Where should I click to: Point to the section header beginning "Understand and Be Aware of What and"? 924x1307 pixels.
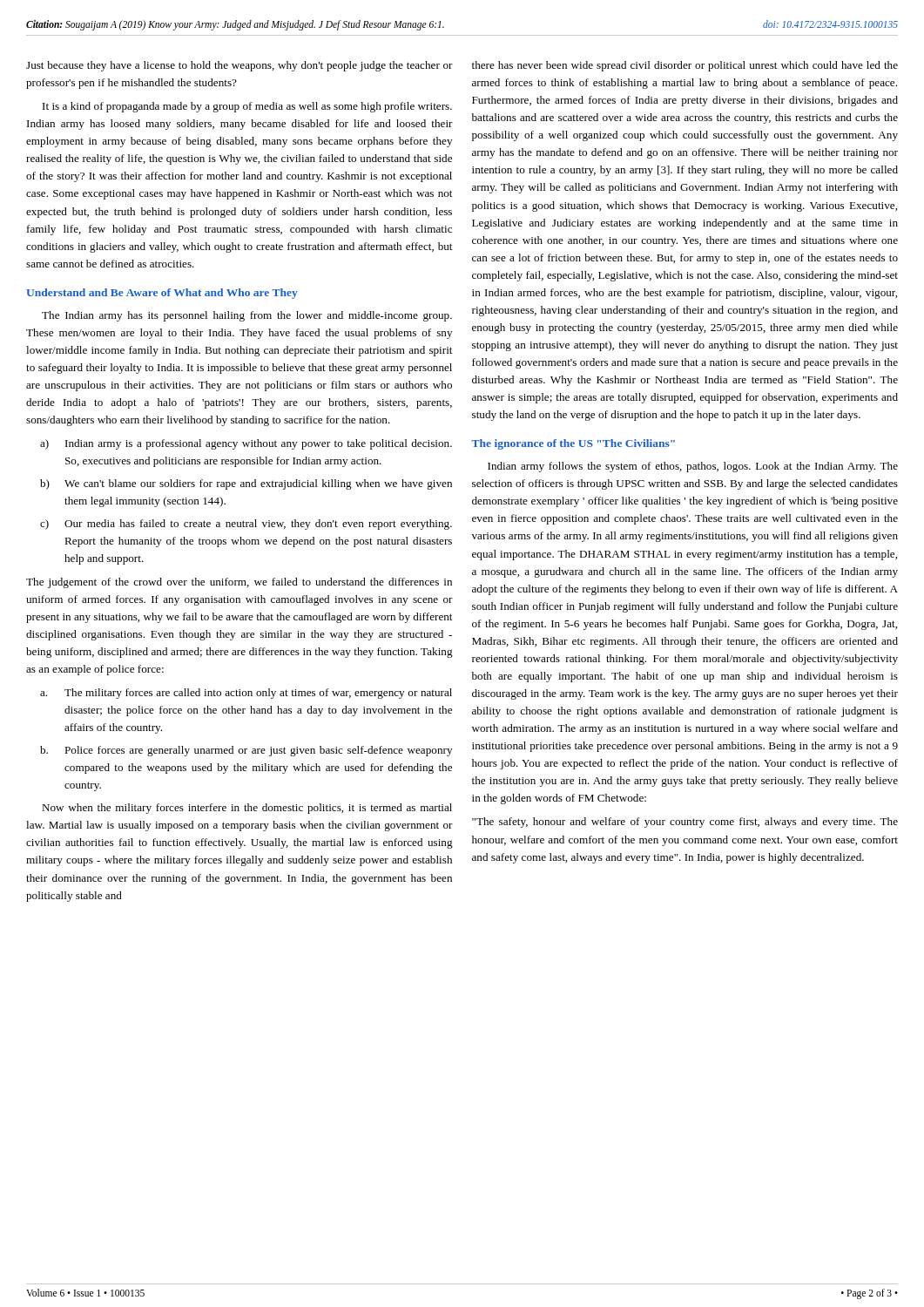[x=162, y=292]
